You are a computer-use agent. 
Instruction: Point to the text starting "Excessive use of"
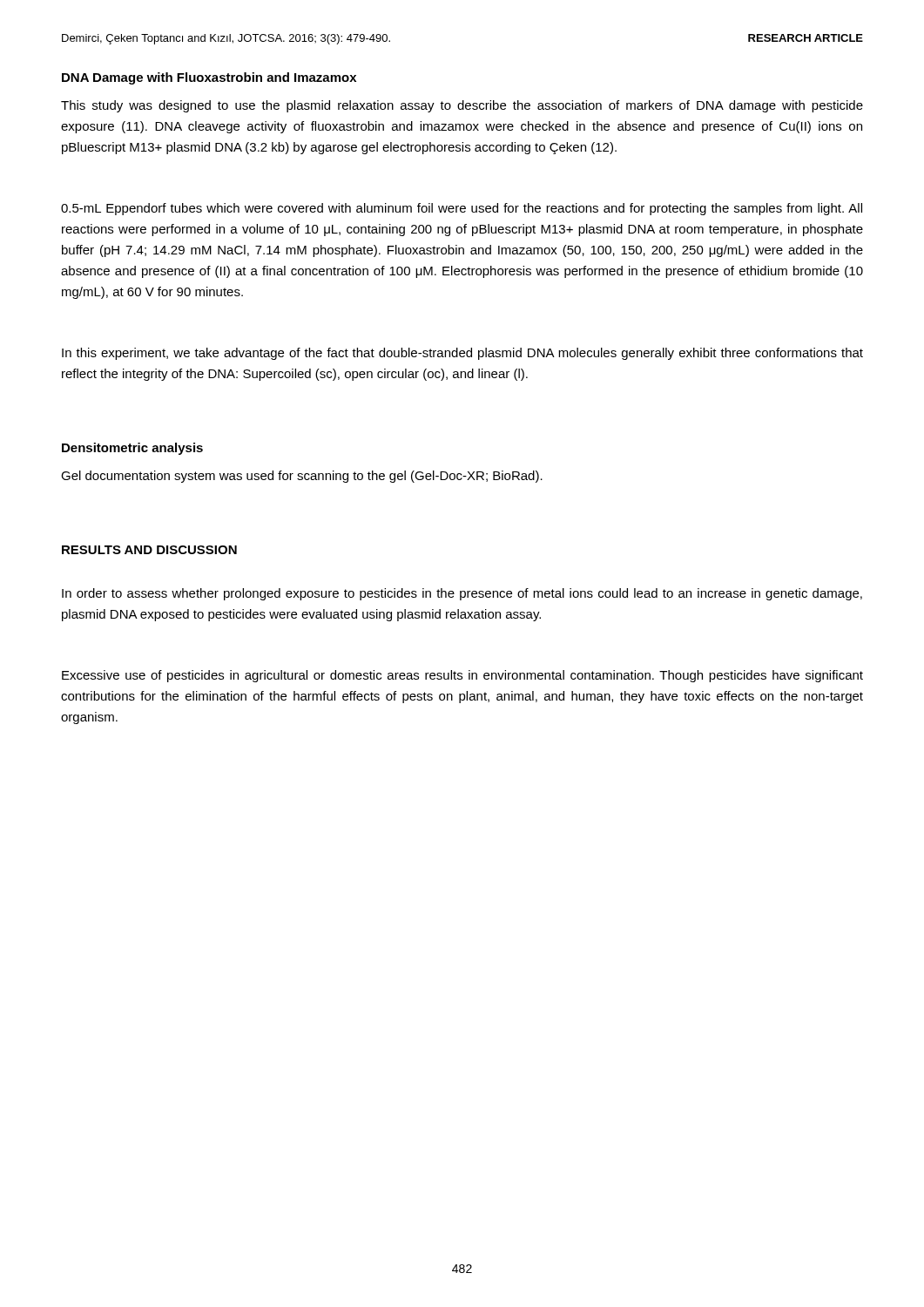point(462,696)
